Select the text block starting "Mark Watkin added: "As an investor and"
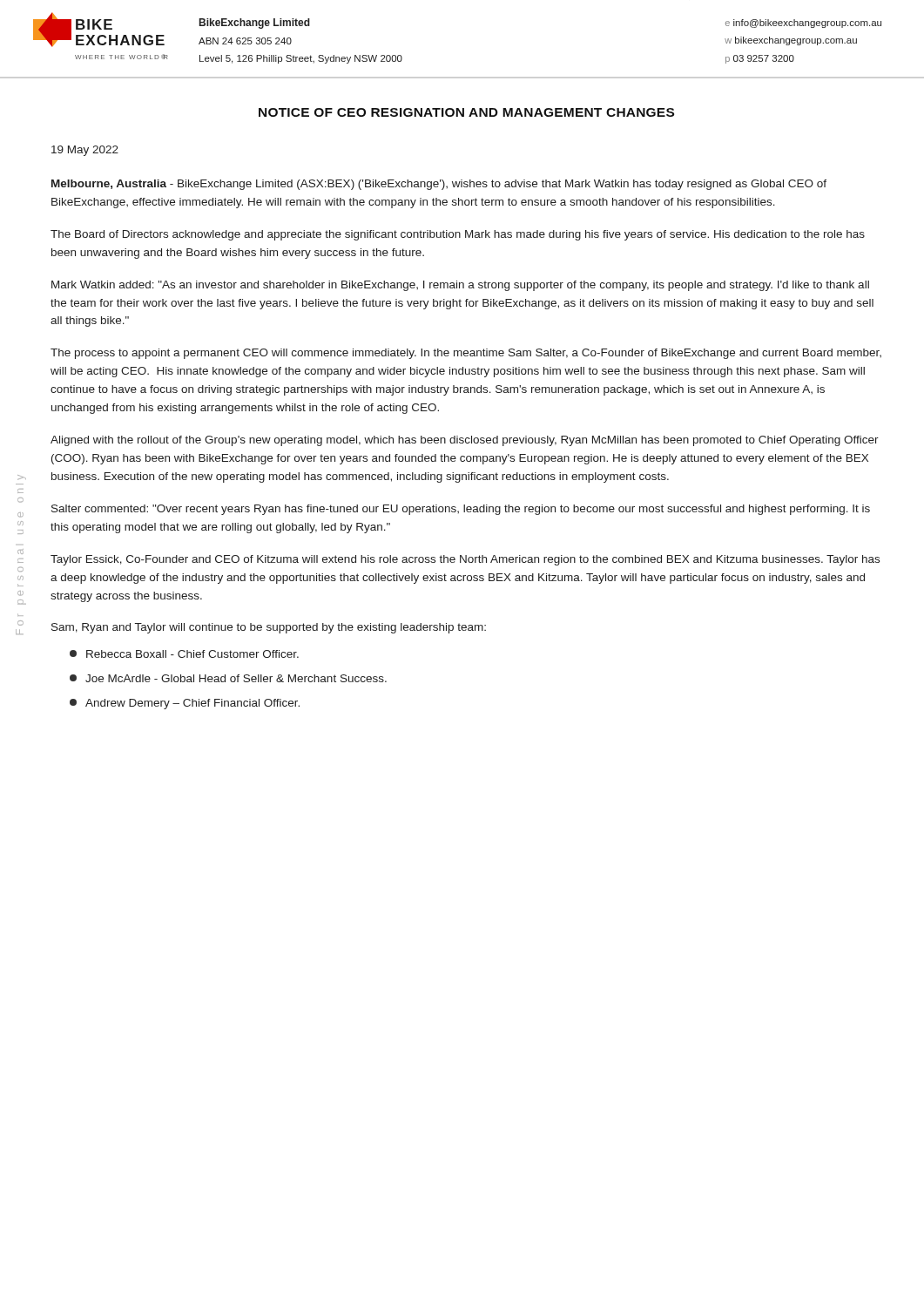924x1307 pixels. (462, 302)
